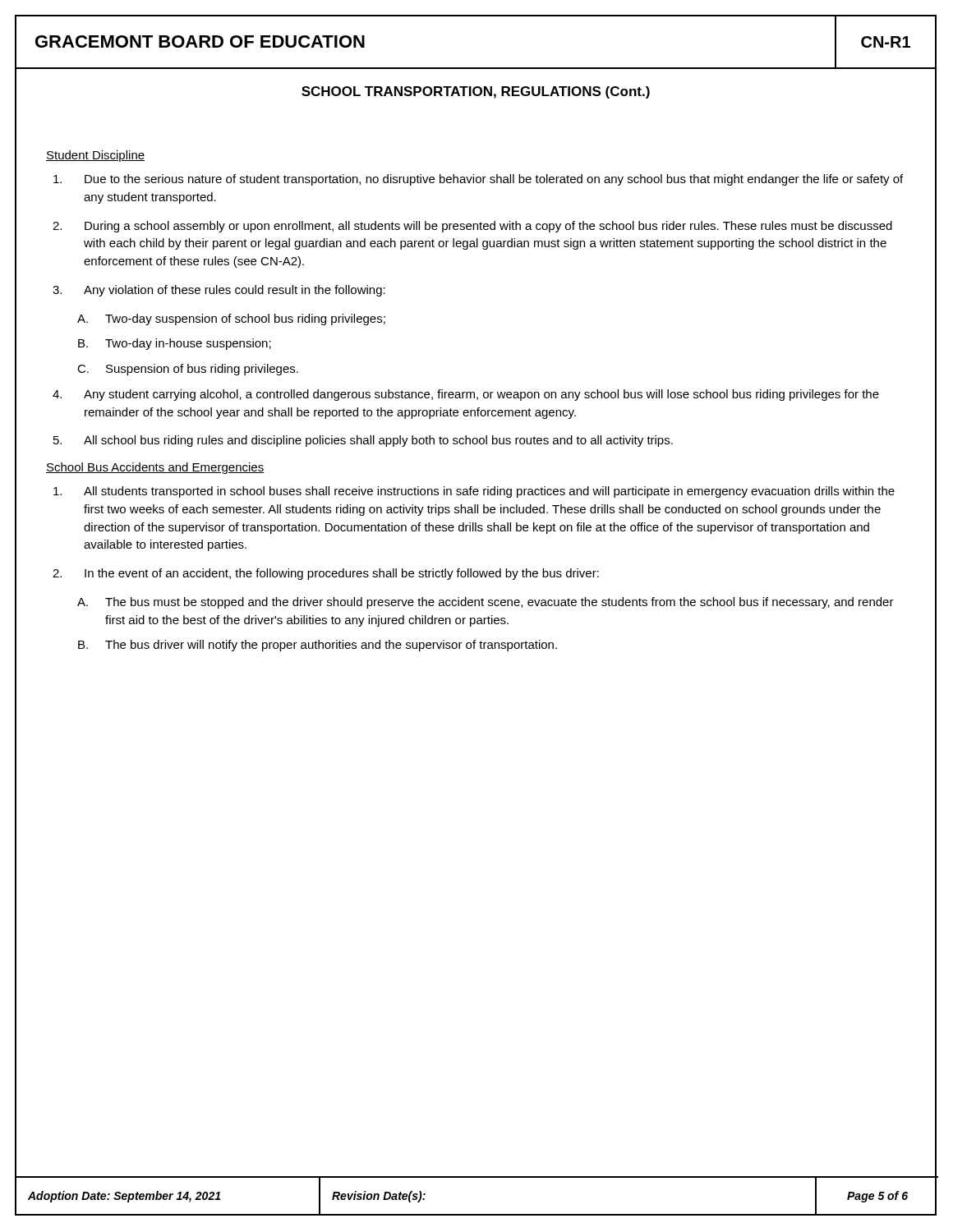Locate the list item that reads "2. In the"
Screen dimensions: 1232x953
(476, 573)
